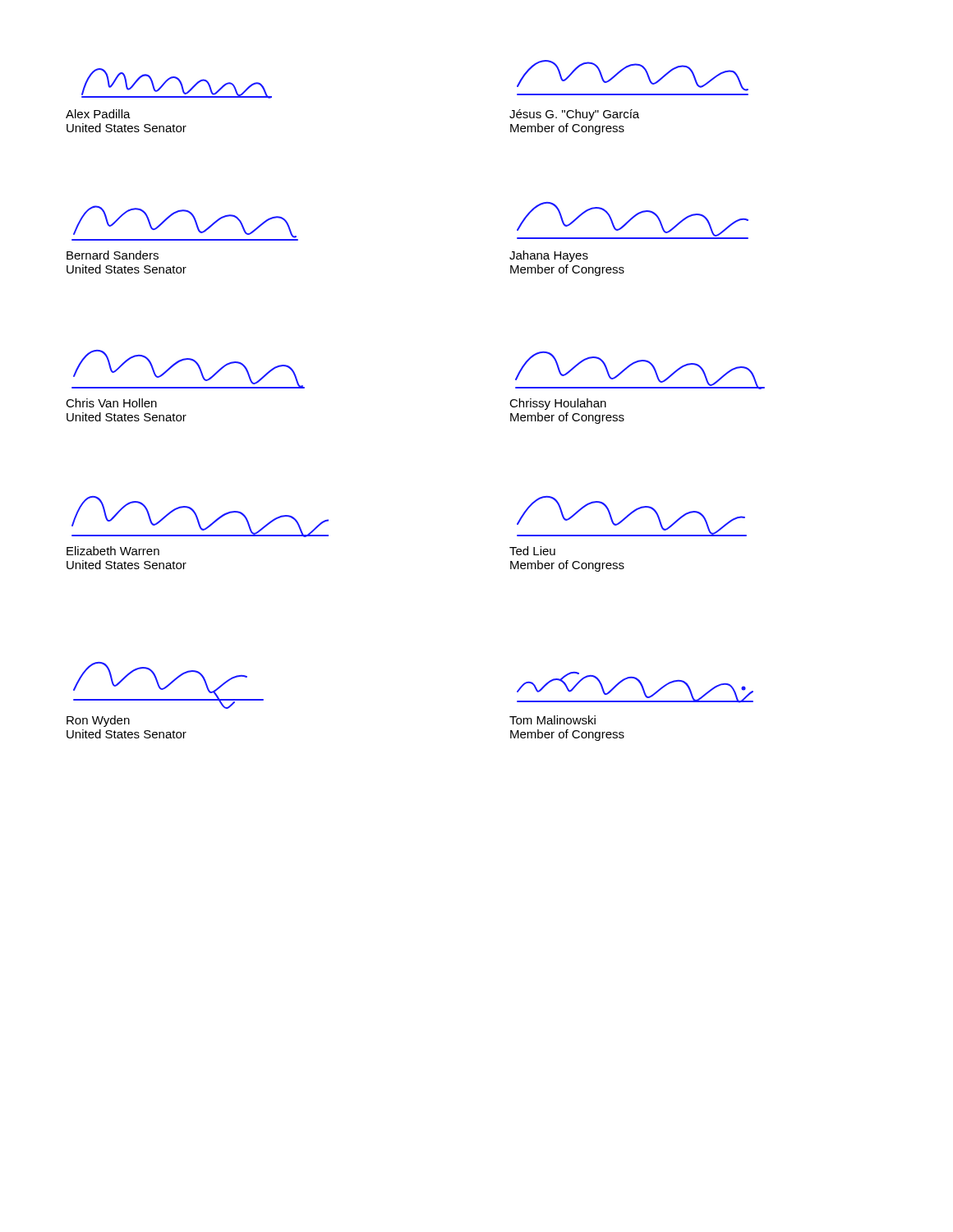
Task: Click on the text that says "Elizabeth Warren United States Senator"
Action: click(126, 558)
